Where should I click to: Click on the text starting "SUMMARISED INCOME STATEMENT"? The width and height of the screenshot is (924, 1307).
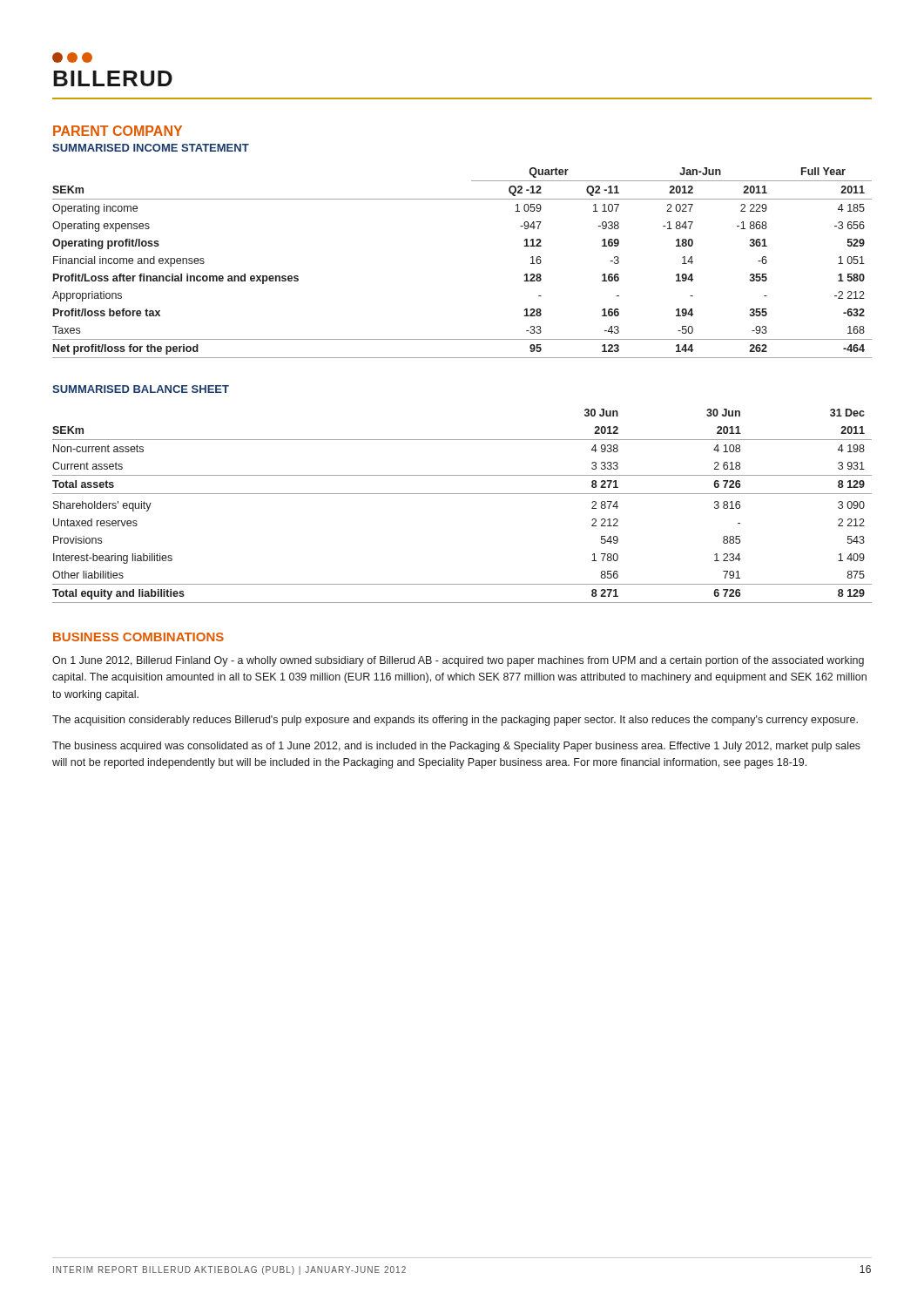[151, 148]
